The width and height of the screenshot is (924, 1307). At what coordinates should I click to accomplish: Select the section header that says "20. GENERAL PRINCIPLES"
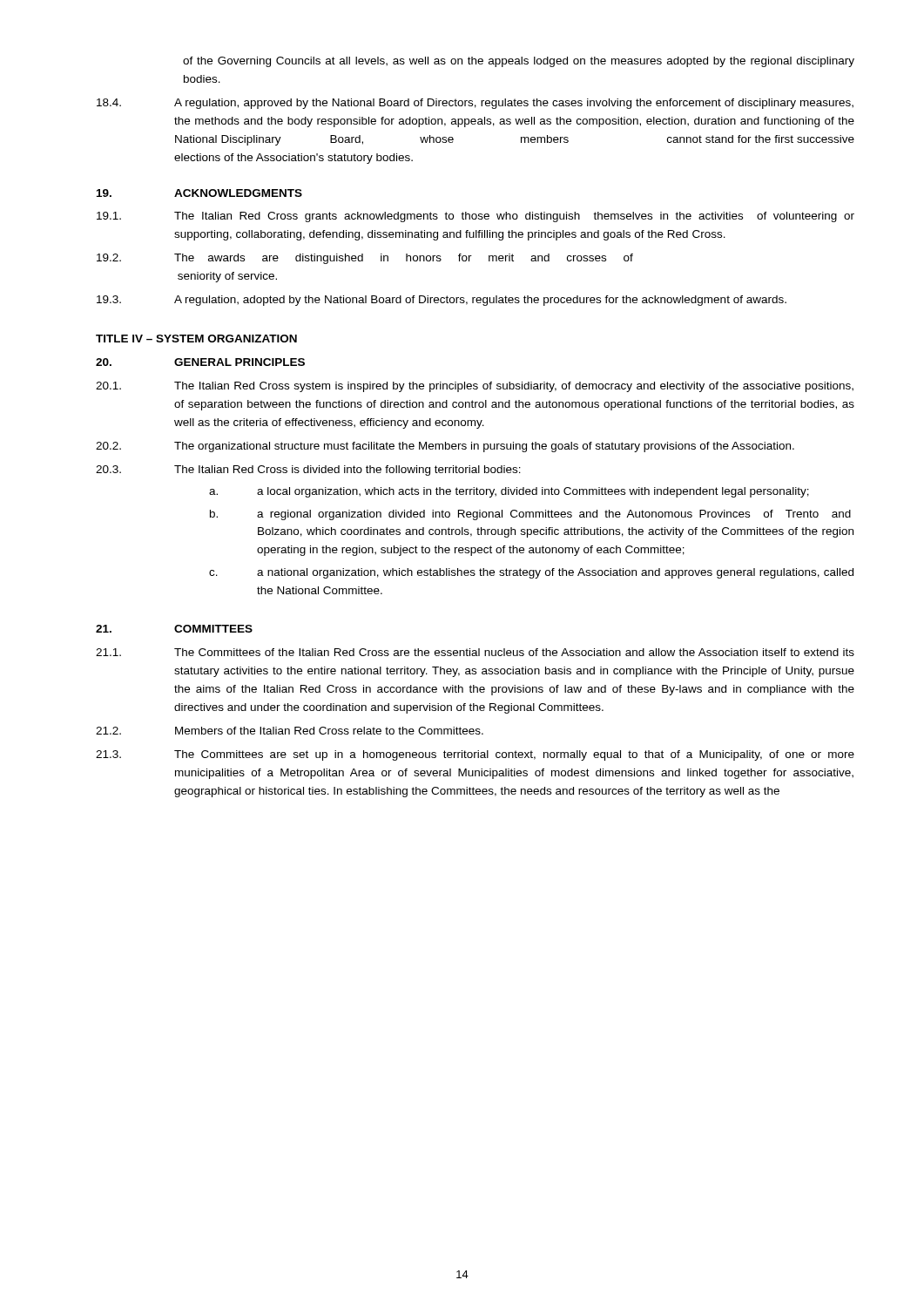point(200,362)
